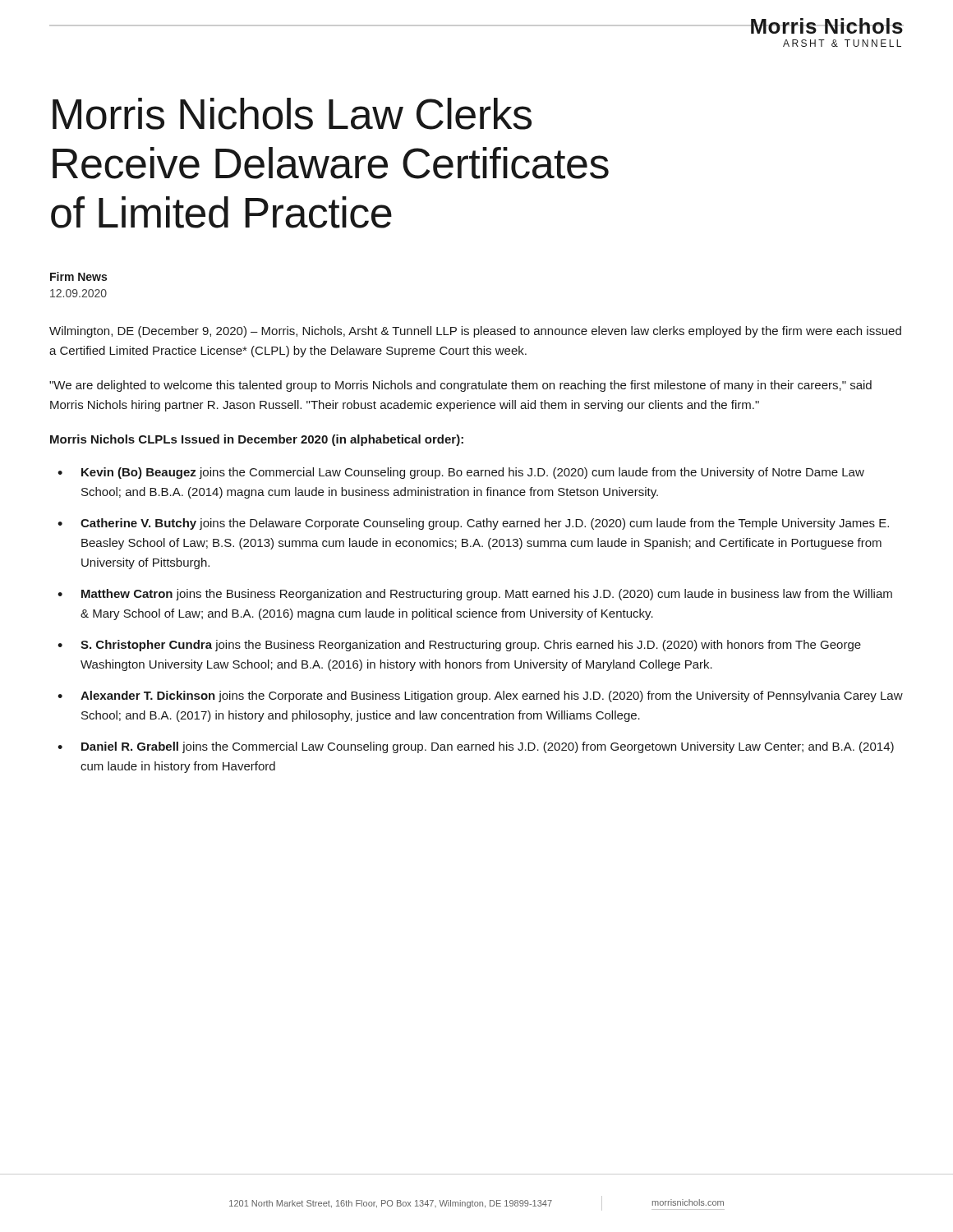Click on the list item containing "• Matthew Catron joins the Business"
The image size is (953, 1232).
[481, 604]
